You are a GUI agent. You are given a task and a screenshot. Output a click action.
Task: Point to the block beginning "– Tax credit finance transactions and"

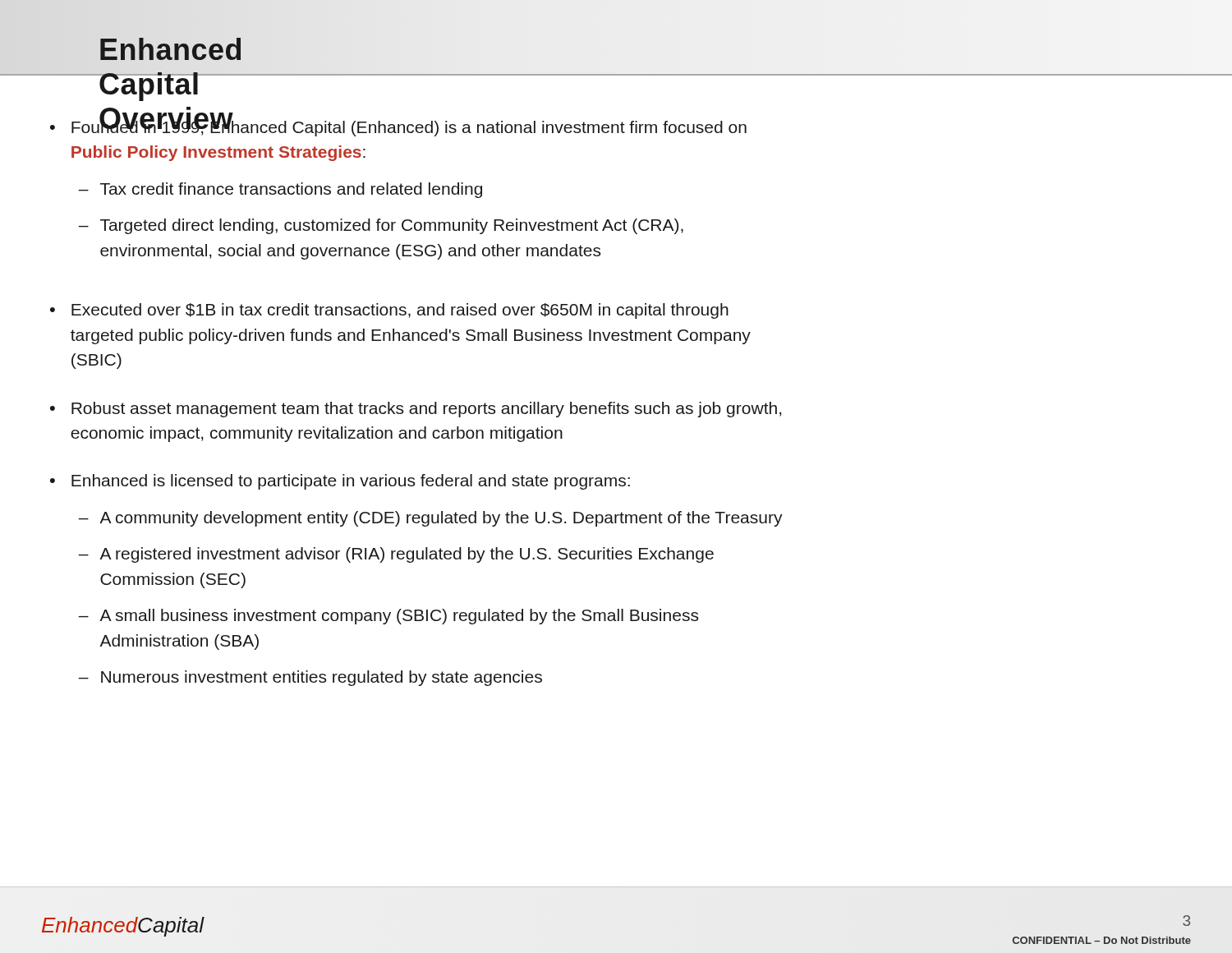pos(281,189)
